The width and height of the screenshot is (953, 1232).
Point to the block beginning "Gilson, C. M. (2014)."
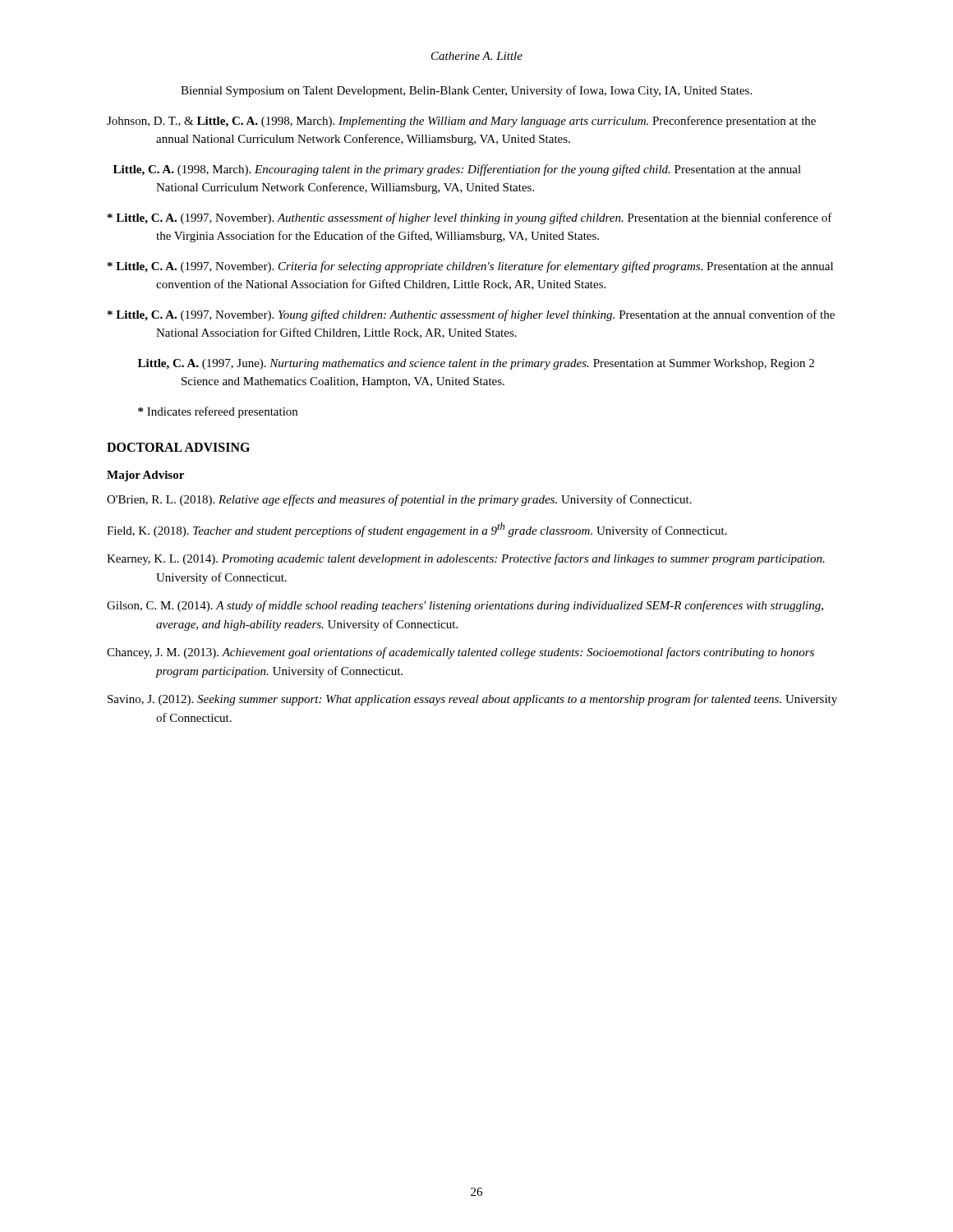(x=465, y=615)
